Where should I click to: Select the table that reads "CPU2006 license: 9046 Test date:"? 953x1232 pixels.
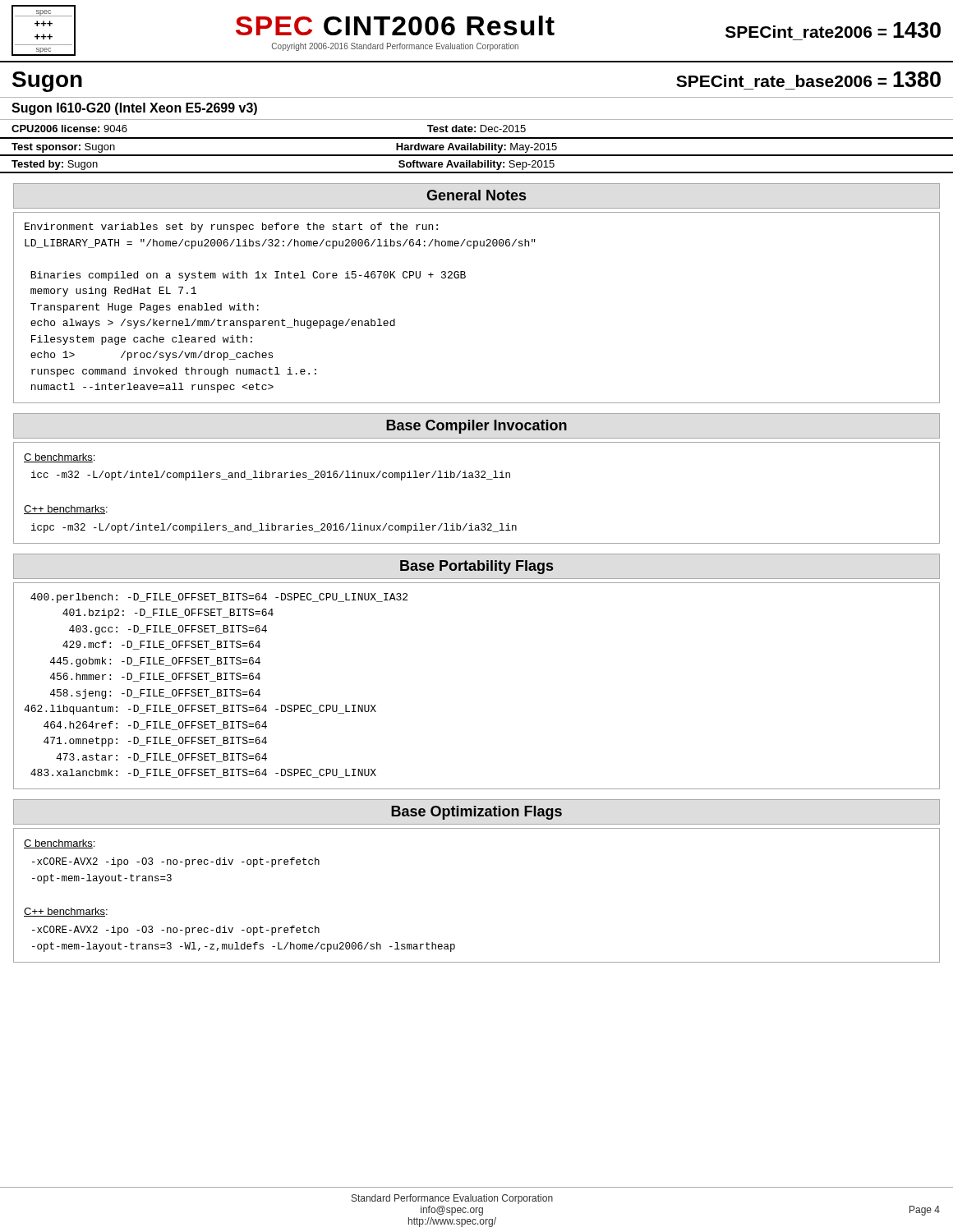(x=476, y=129)
